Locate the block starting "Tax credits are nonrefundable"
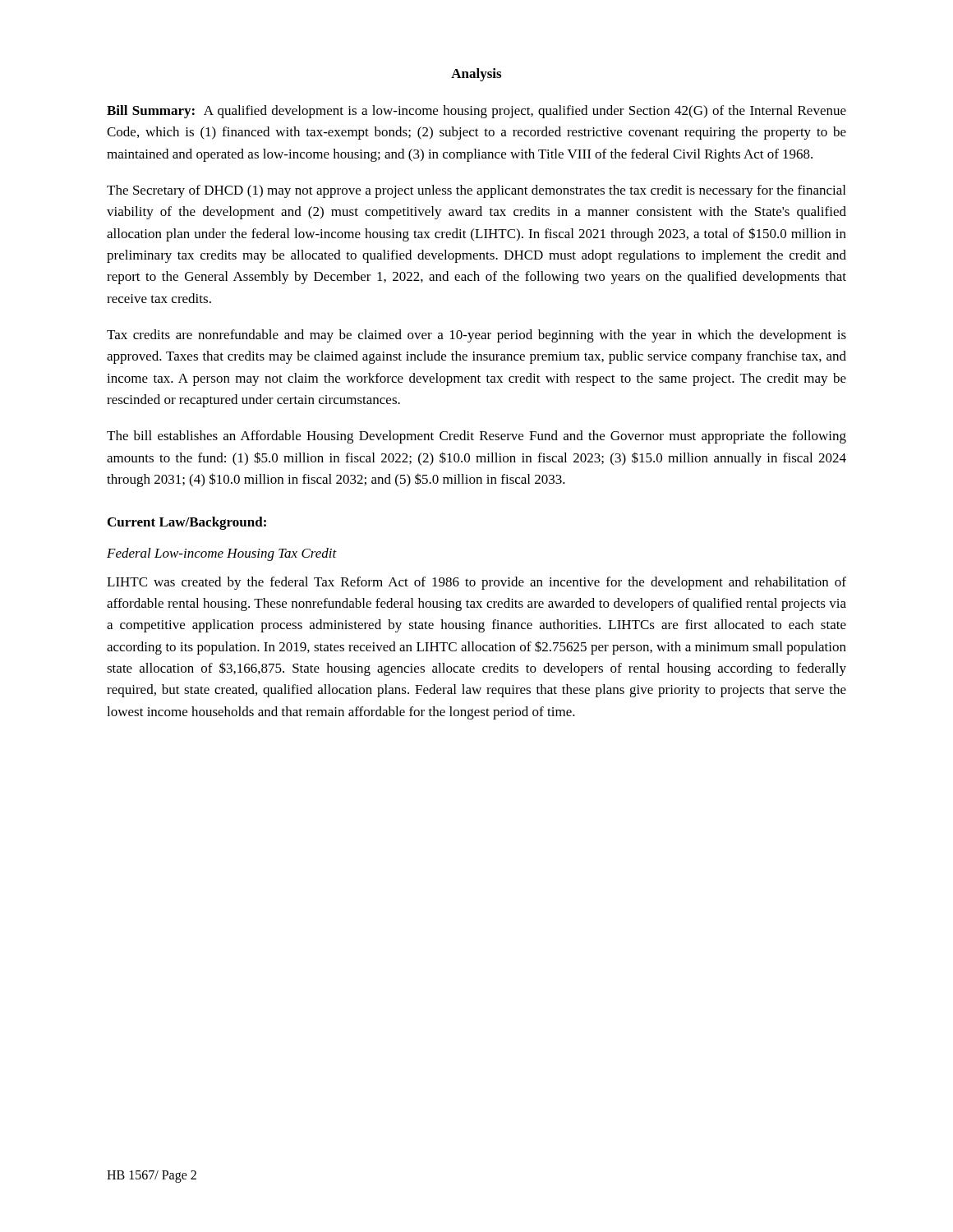The height and width of the screenshot is (1232, 953). [476, 367]
